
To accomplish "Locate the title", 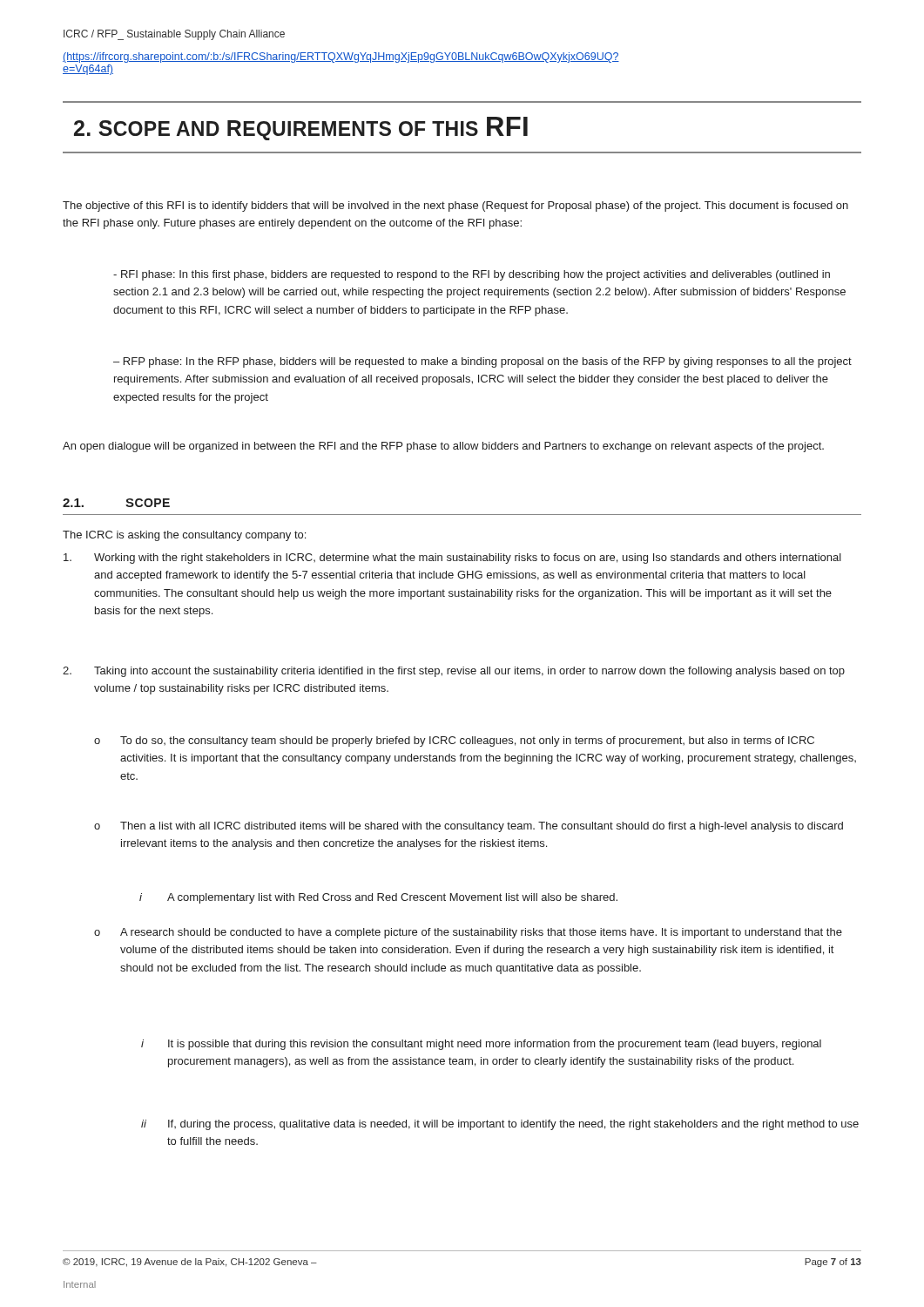I will point(462,127).
